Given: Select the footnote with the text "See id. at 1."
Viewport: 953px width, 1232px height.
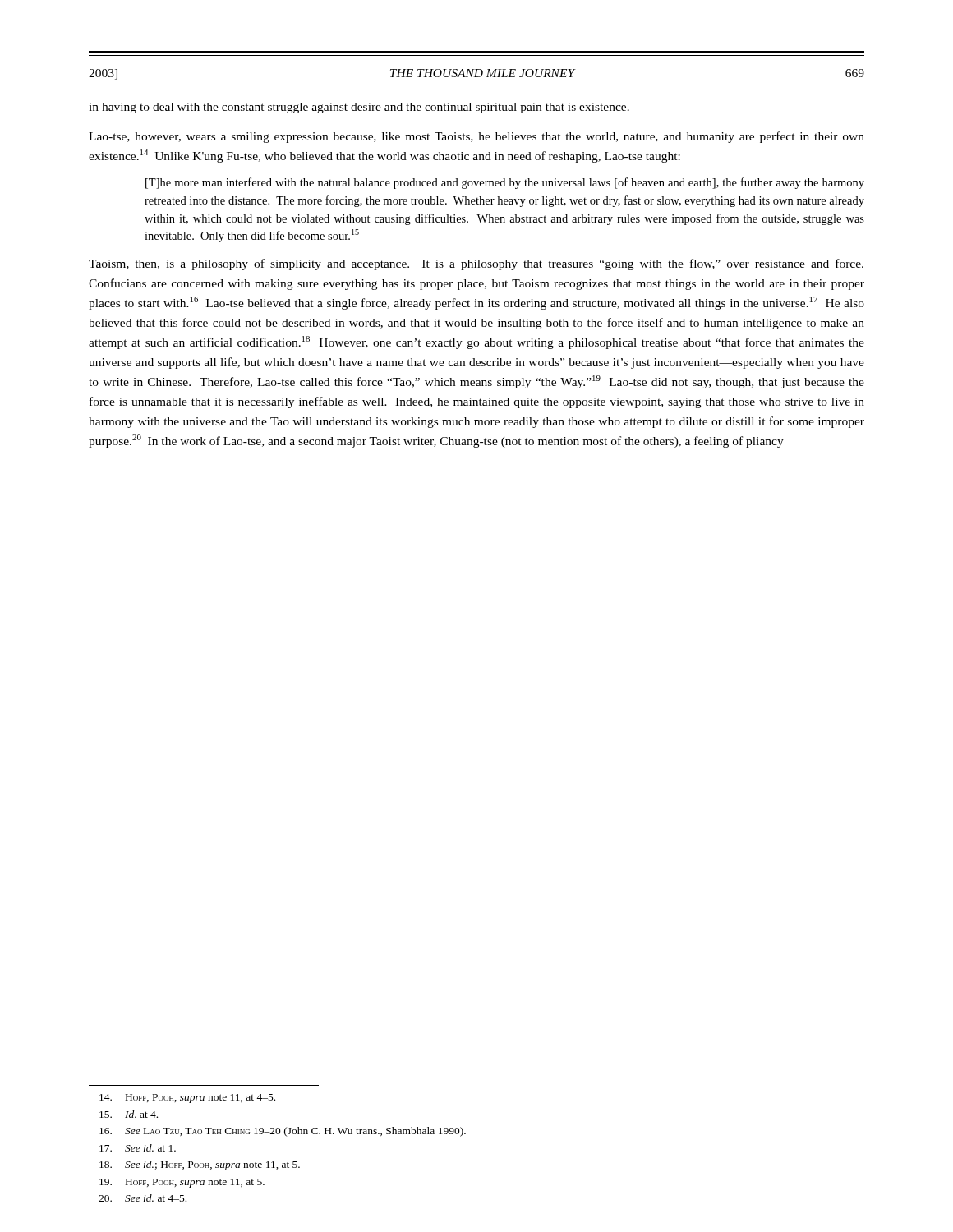Looking at the screenshot, I should [138, 1148].
